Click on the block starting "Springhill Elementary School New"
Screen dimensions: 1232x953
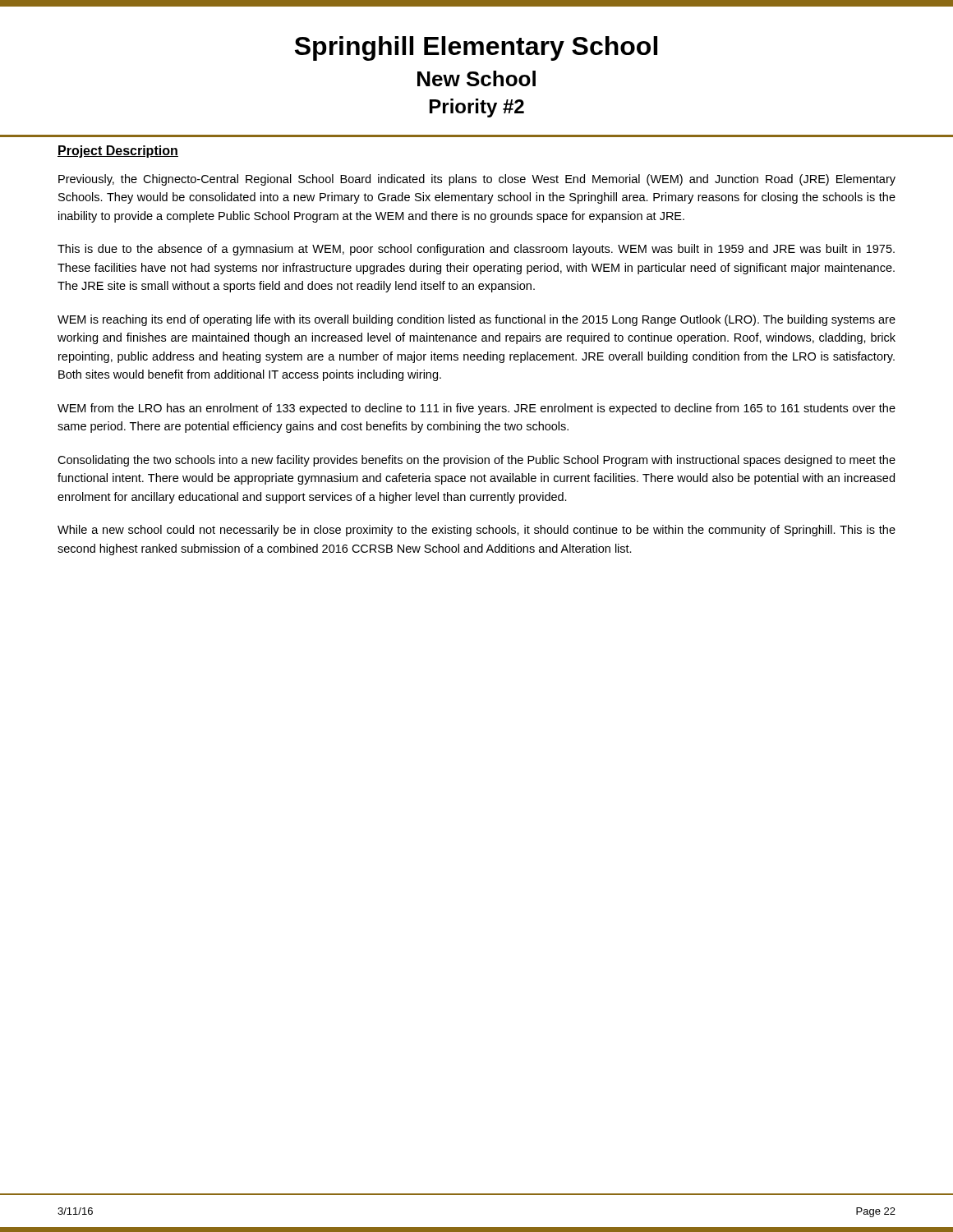point(476,75)
